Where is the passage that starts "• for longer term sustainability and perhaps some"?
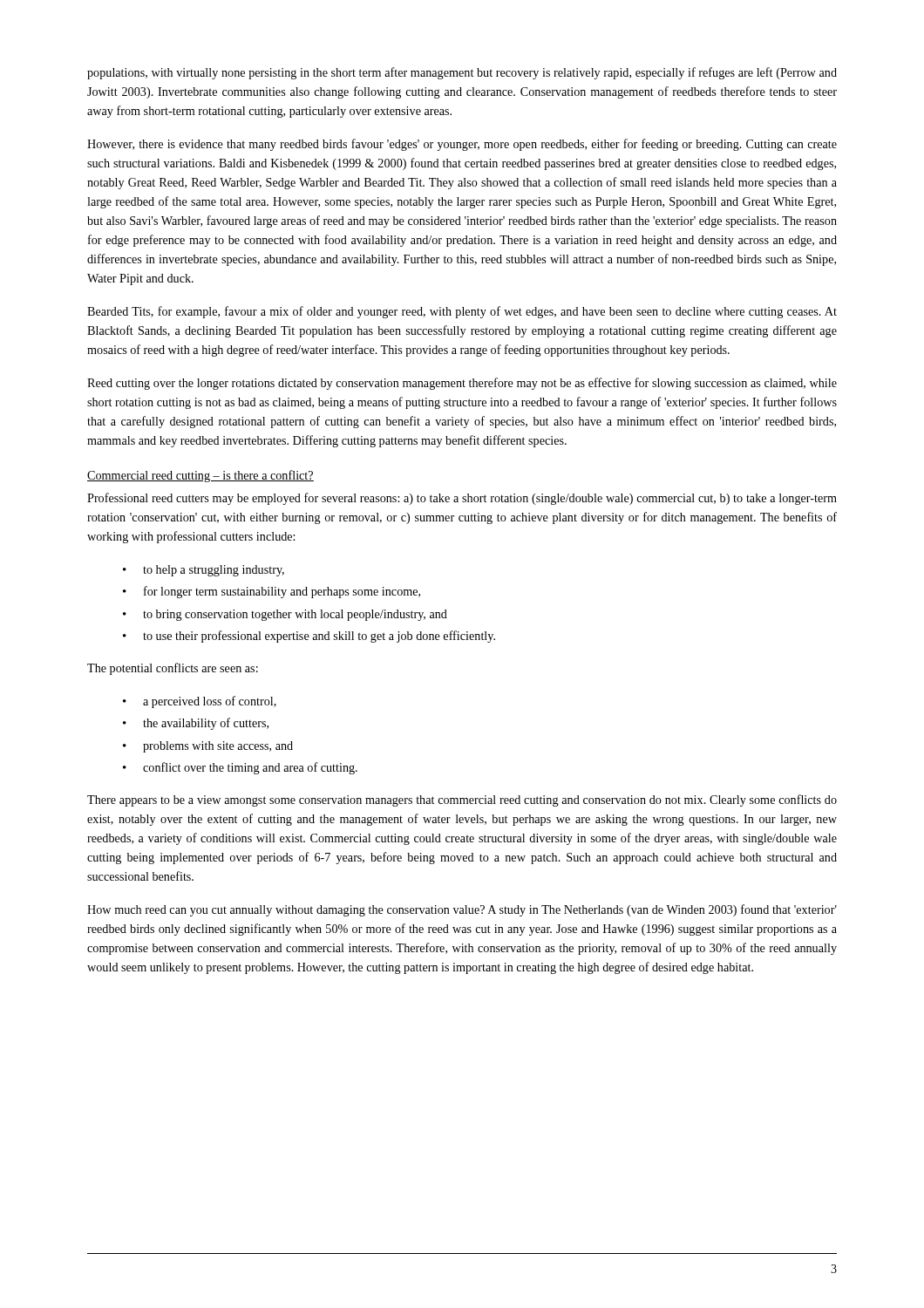 [272, 592]
